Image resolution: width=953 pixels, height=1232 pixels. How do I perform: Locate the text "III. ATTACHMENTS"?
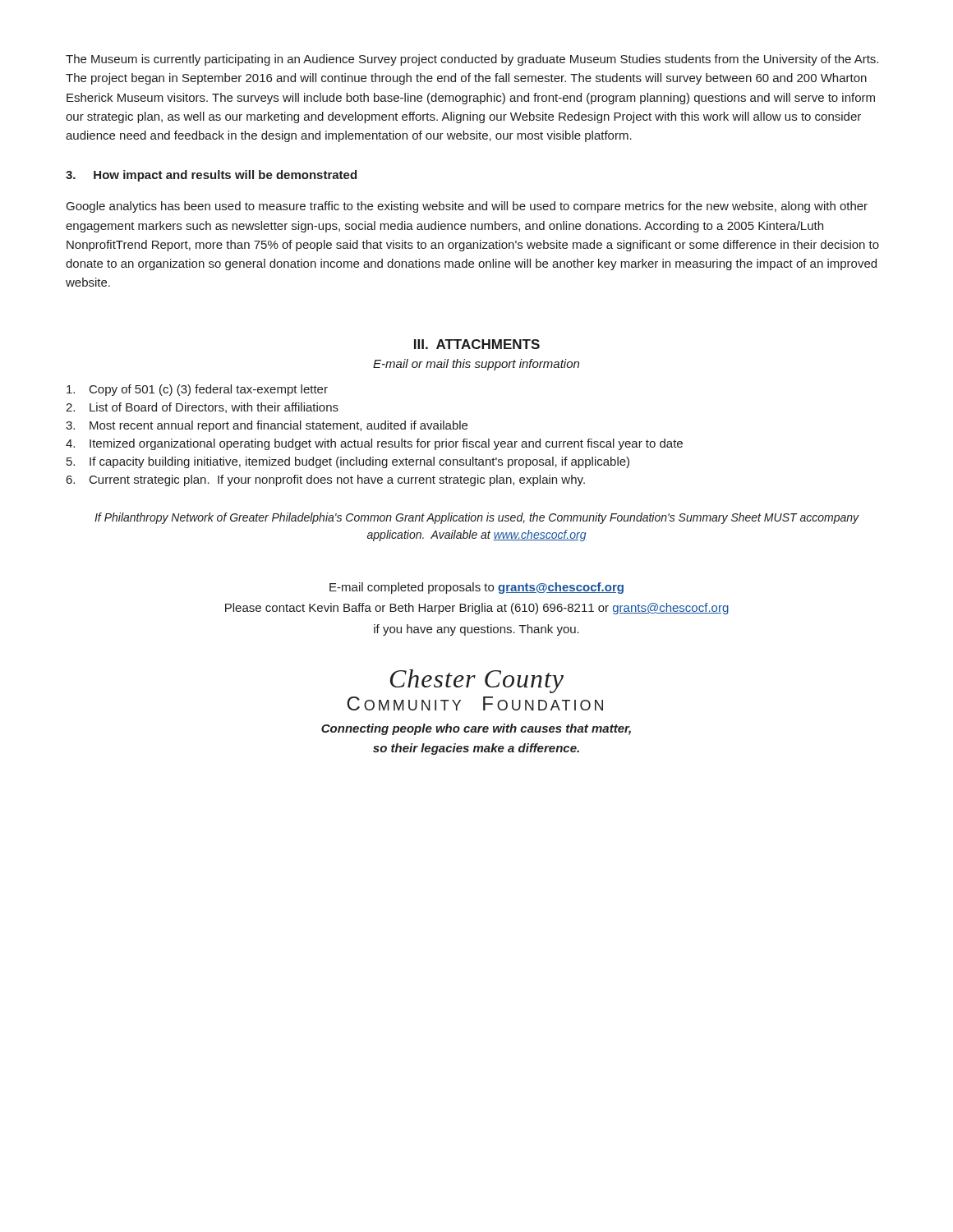click(x=476, y=344)
